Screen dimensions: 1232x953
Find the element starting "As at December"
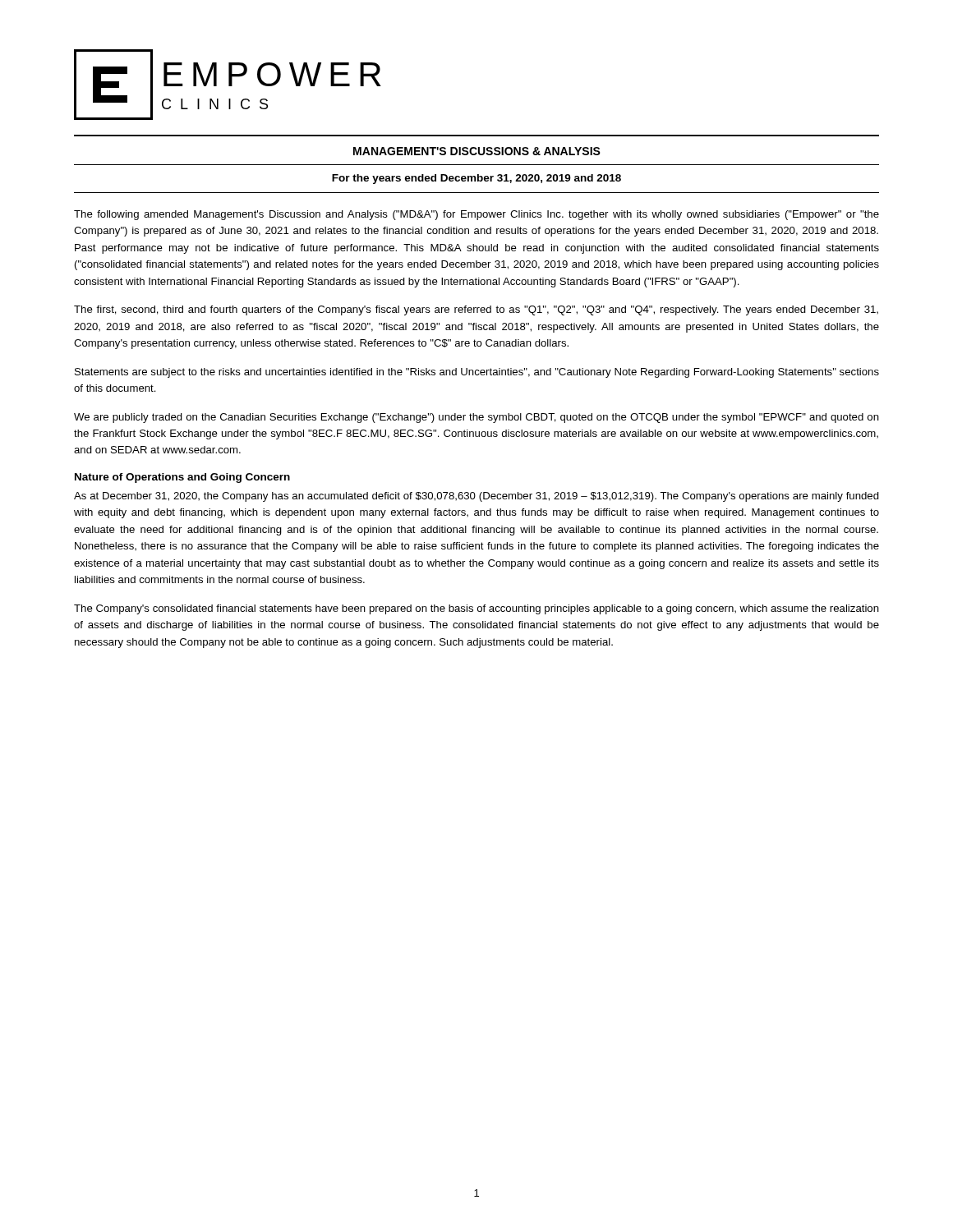coord(476,538)
